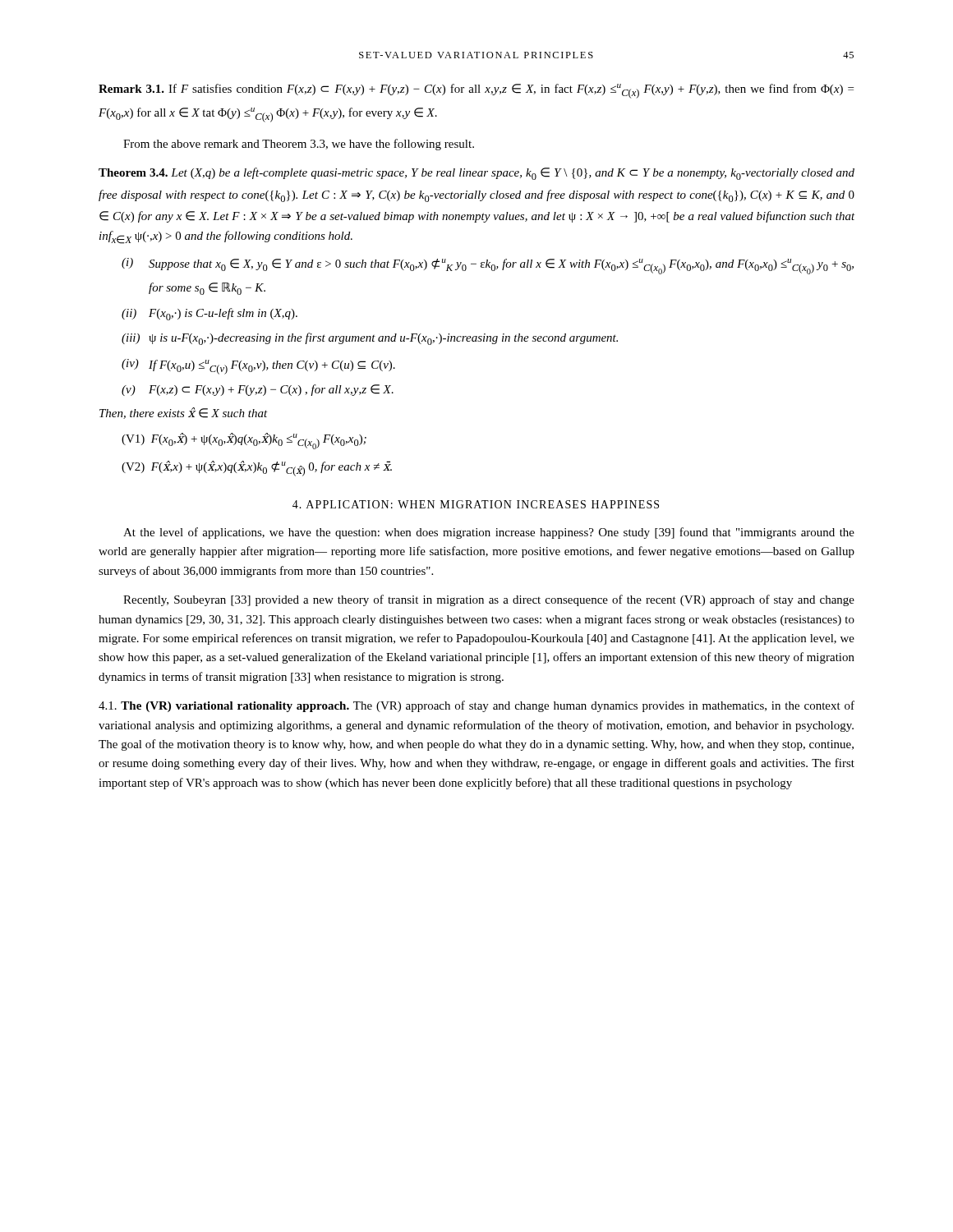Click the passage that begins "(v) F(x,z) ⊂"
The width and height of the screenshot is (953, 1232).
(x=258, y=390)
